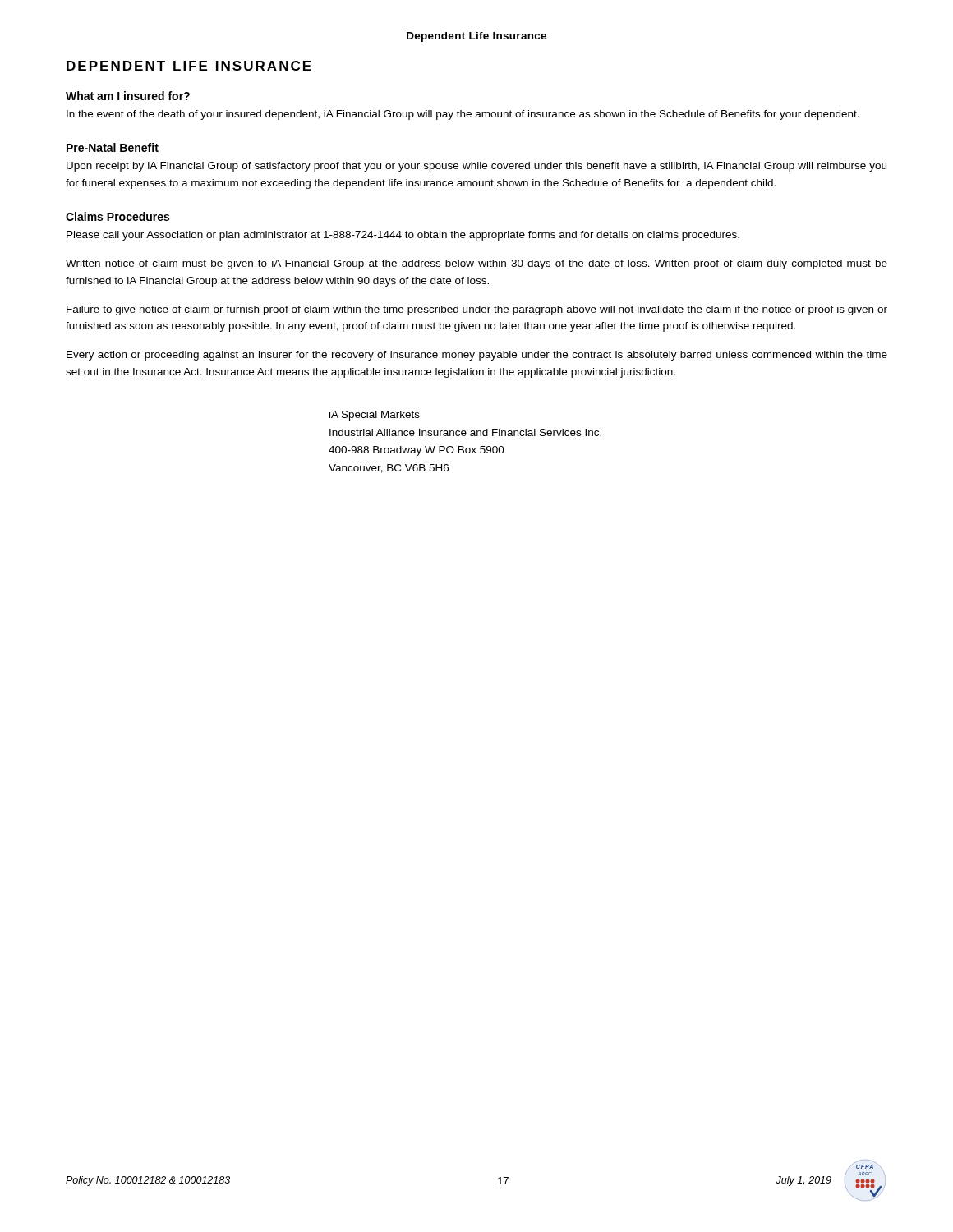Screen dimensions: 1232x953
Task: Where is the passage that starts "Written notice of claim must be given"?
Action: (476, 272)
